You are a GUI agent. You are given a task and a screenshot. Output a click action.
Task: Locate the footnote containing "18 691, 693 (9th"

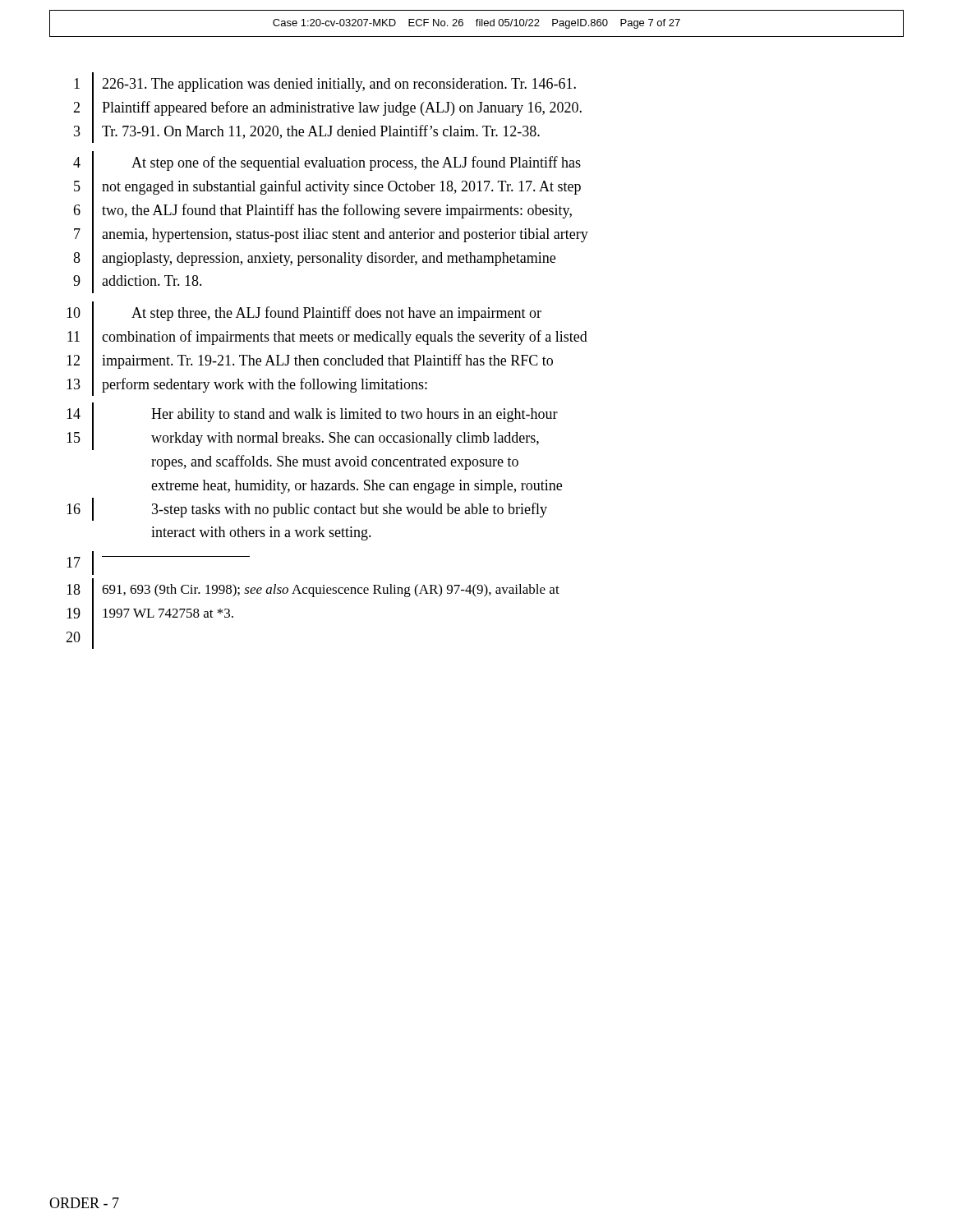pyautogui.click(x=476, y=590)
